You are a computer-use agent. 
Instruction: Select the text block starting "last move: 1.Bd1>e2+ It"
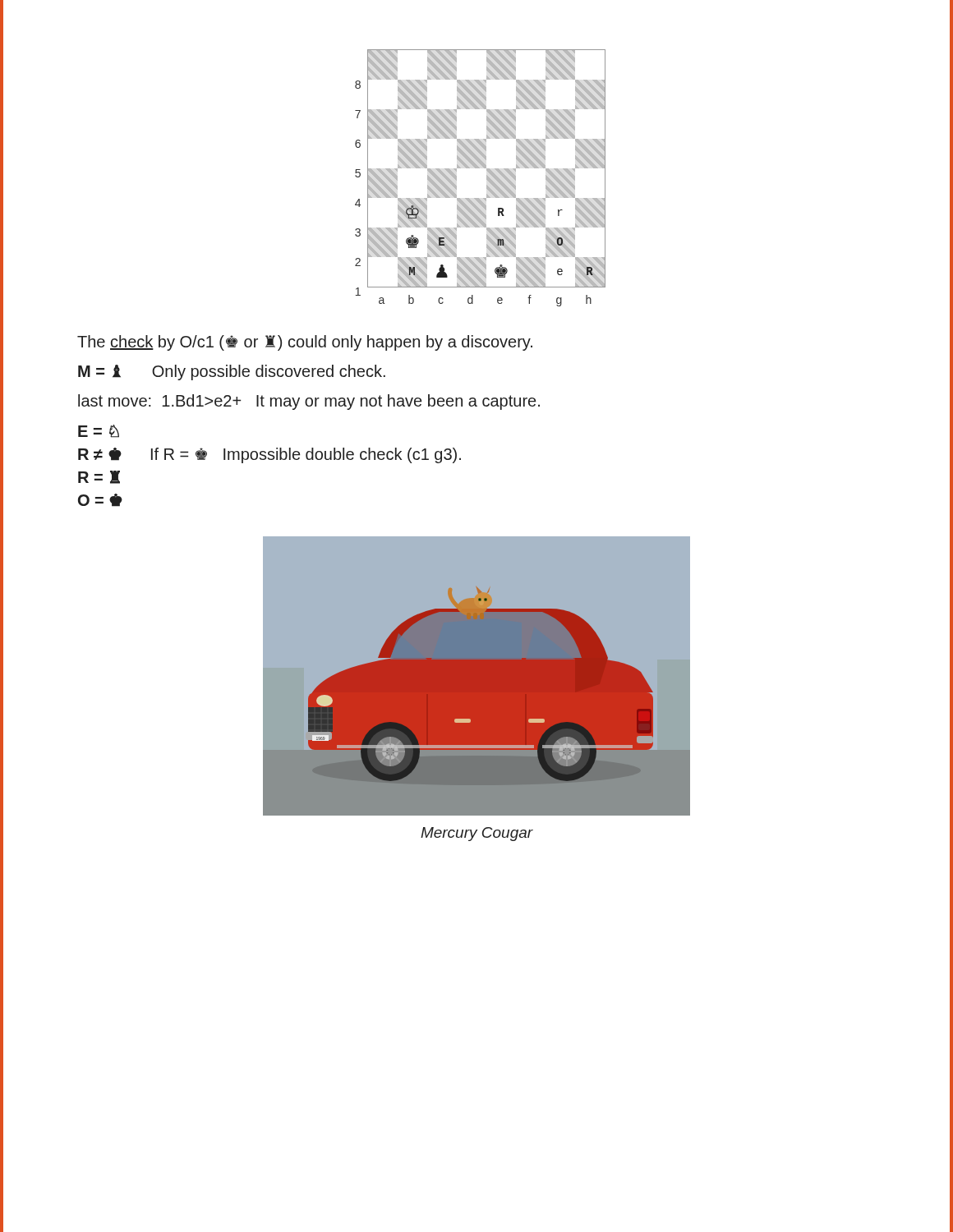coord(309,401)
